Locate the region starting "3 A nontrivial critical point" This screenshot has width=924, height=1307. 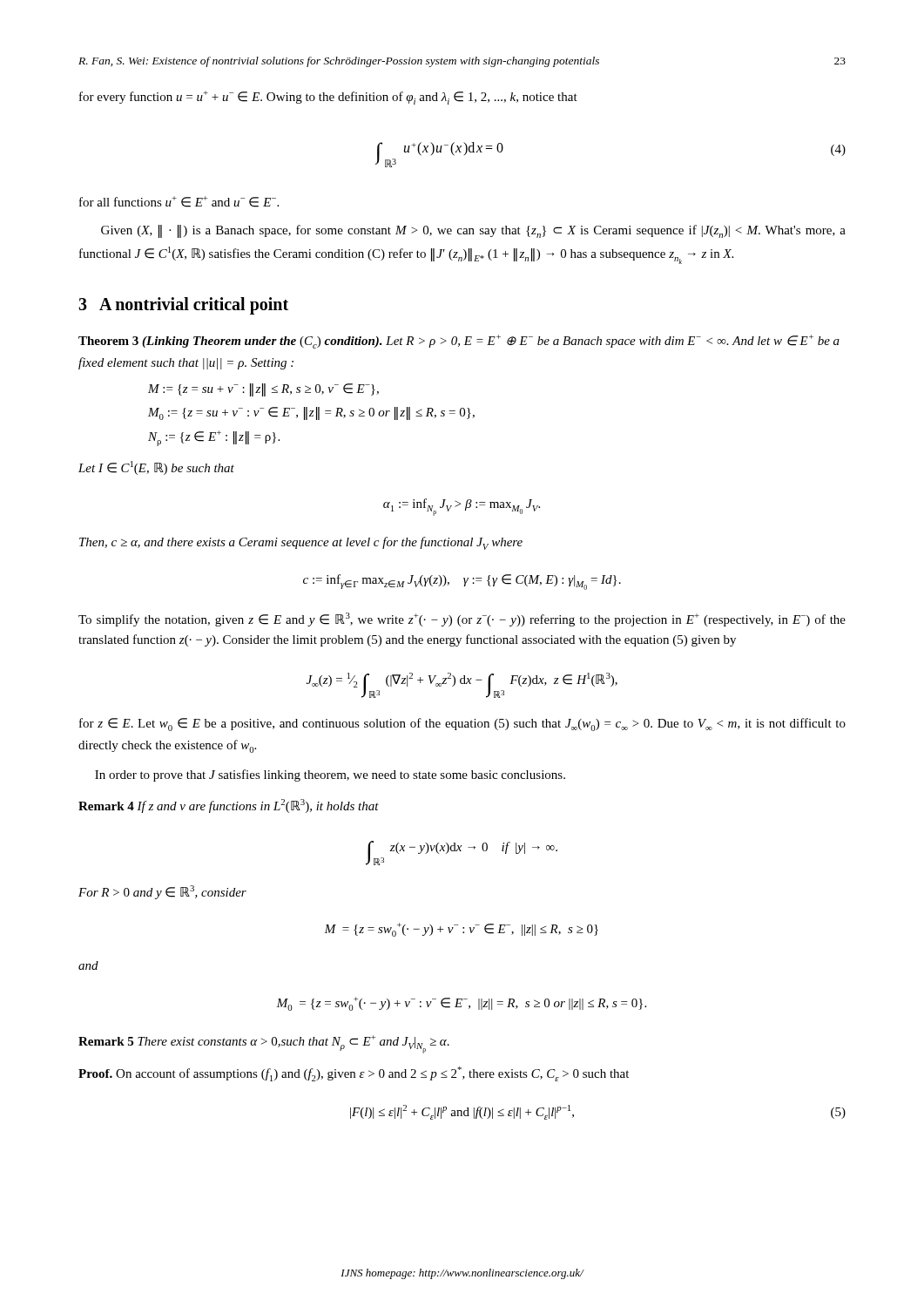pos(183,304)
